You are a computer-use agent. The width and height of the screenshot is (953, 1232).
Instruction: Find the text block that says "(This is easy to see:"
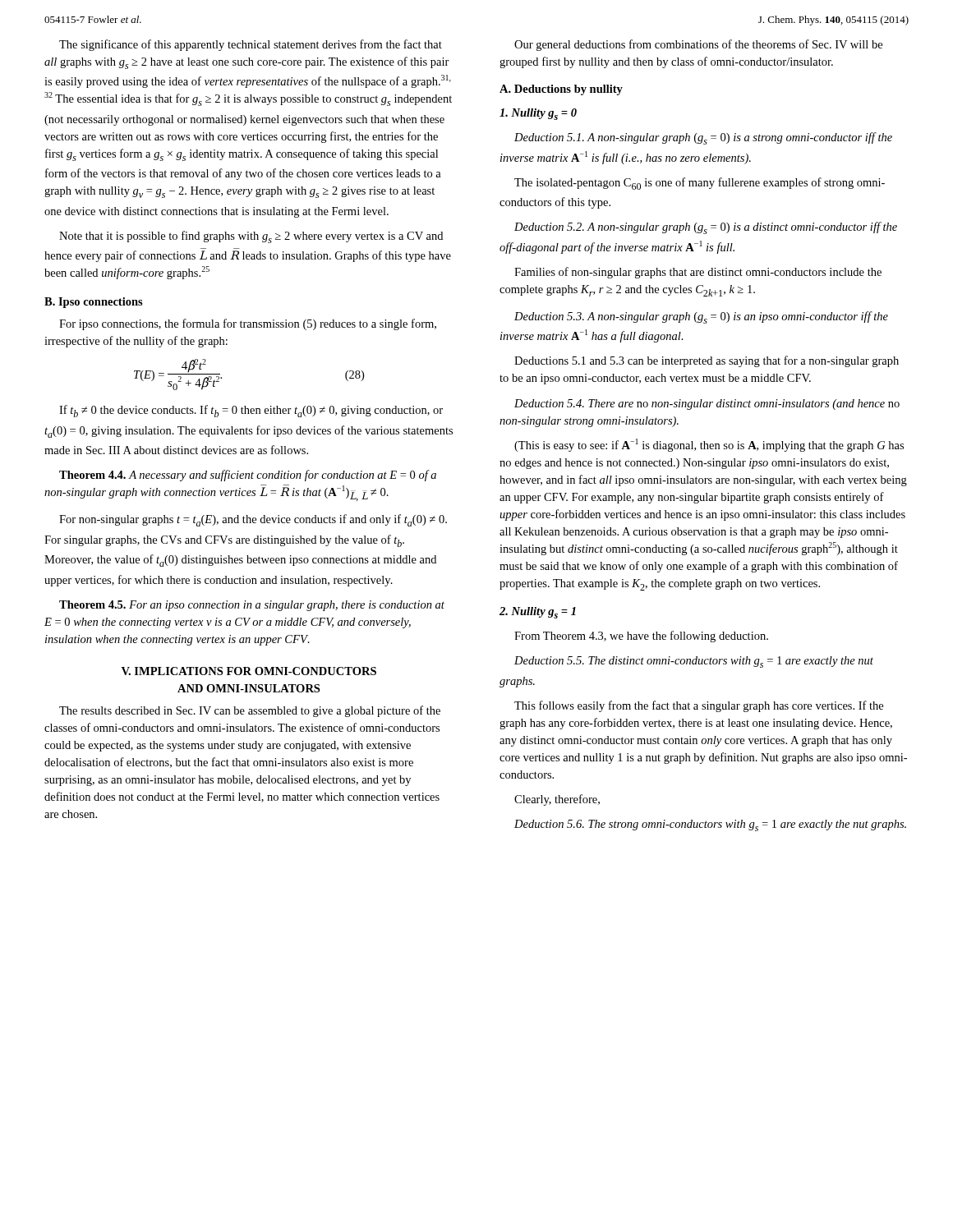pos(704,516)
